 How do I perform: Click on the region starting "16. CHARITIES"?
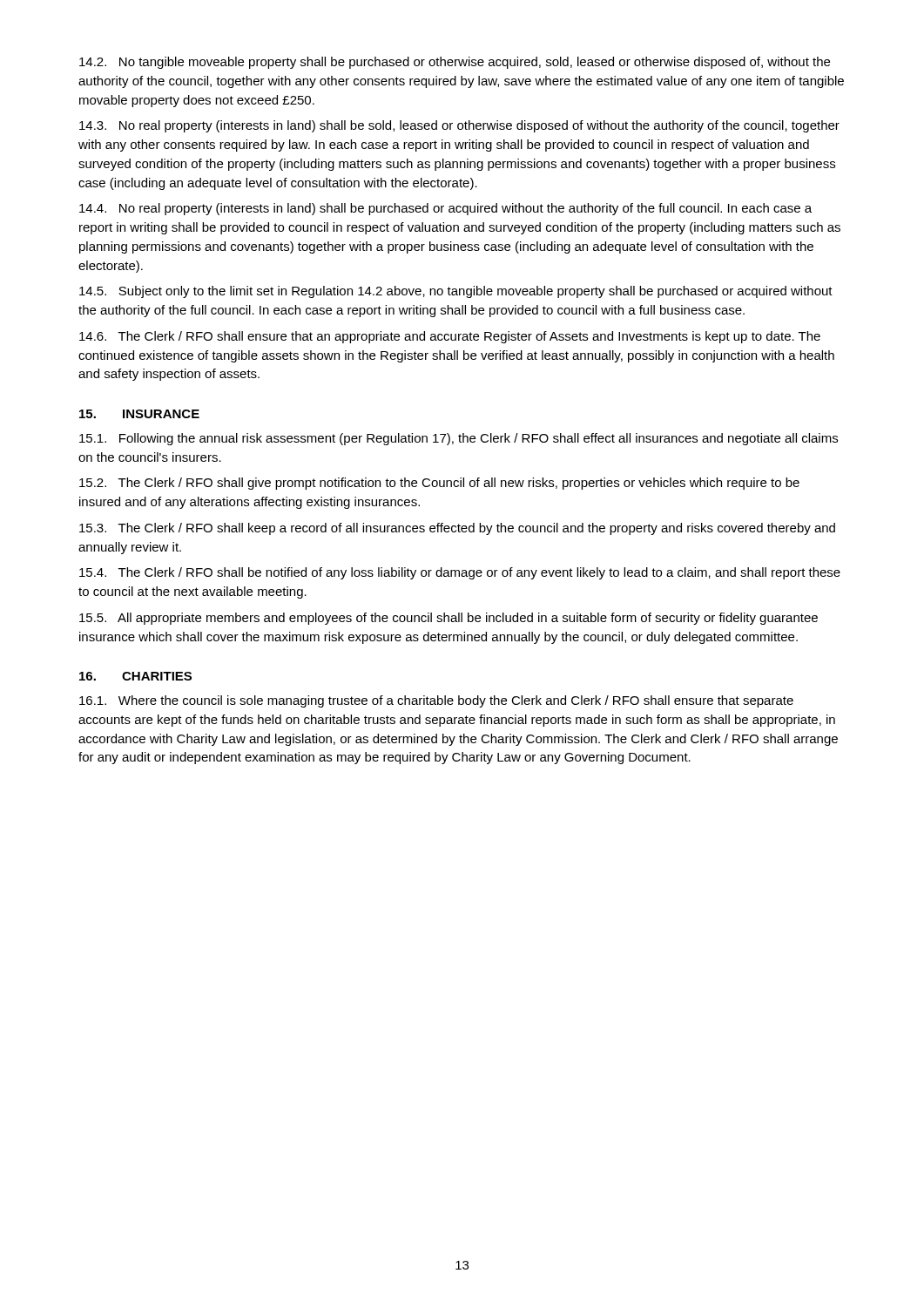coord(135,676)
